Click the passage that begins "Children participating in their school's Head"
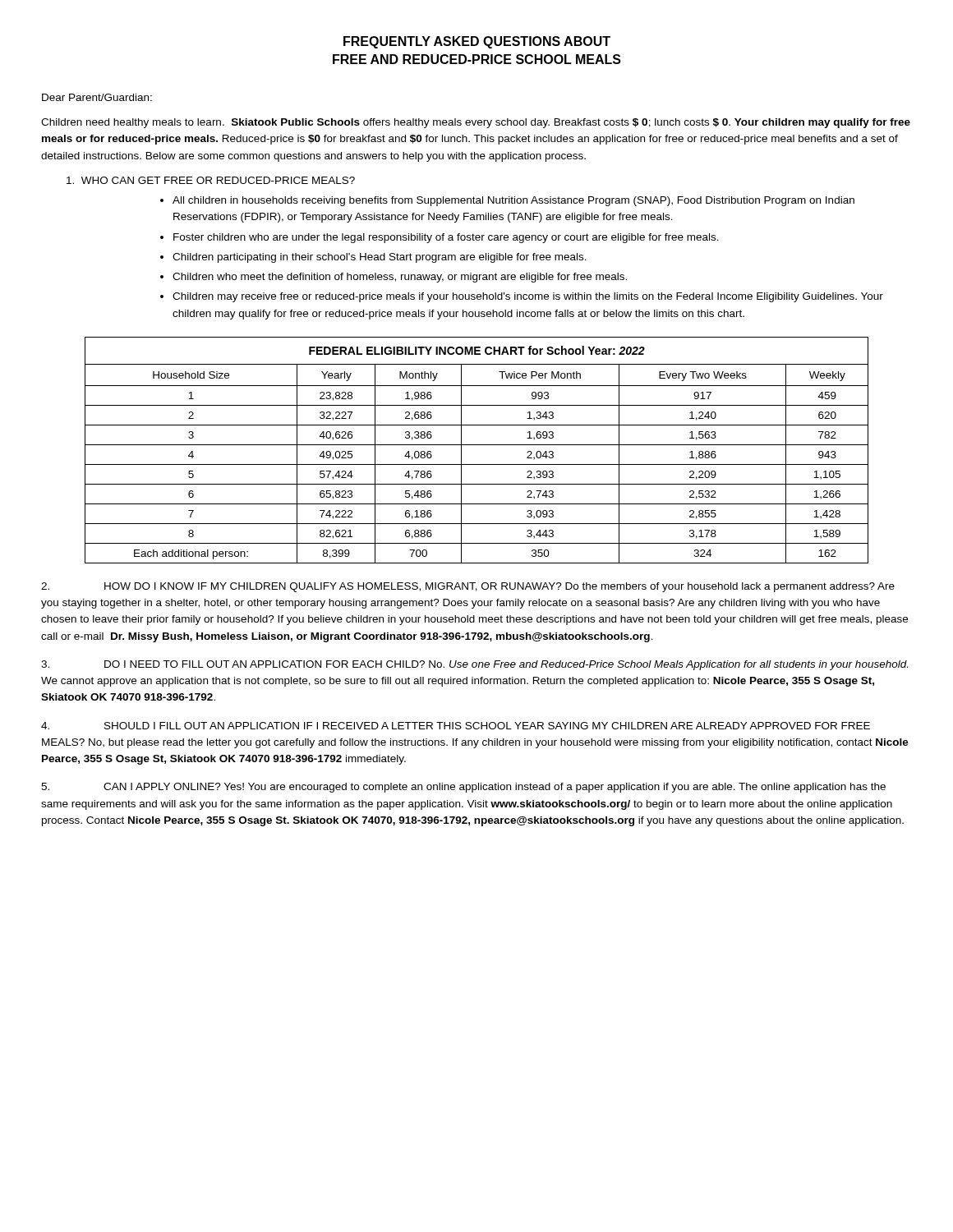Screen dimensions: 1232x953 [380, 257]
